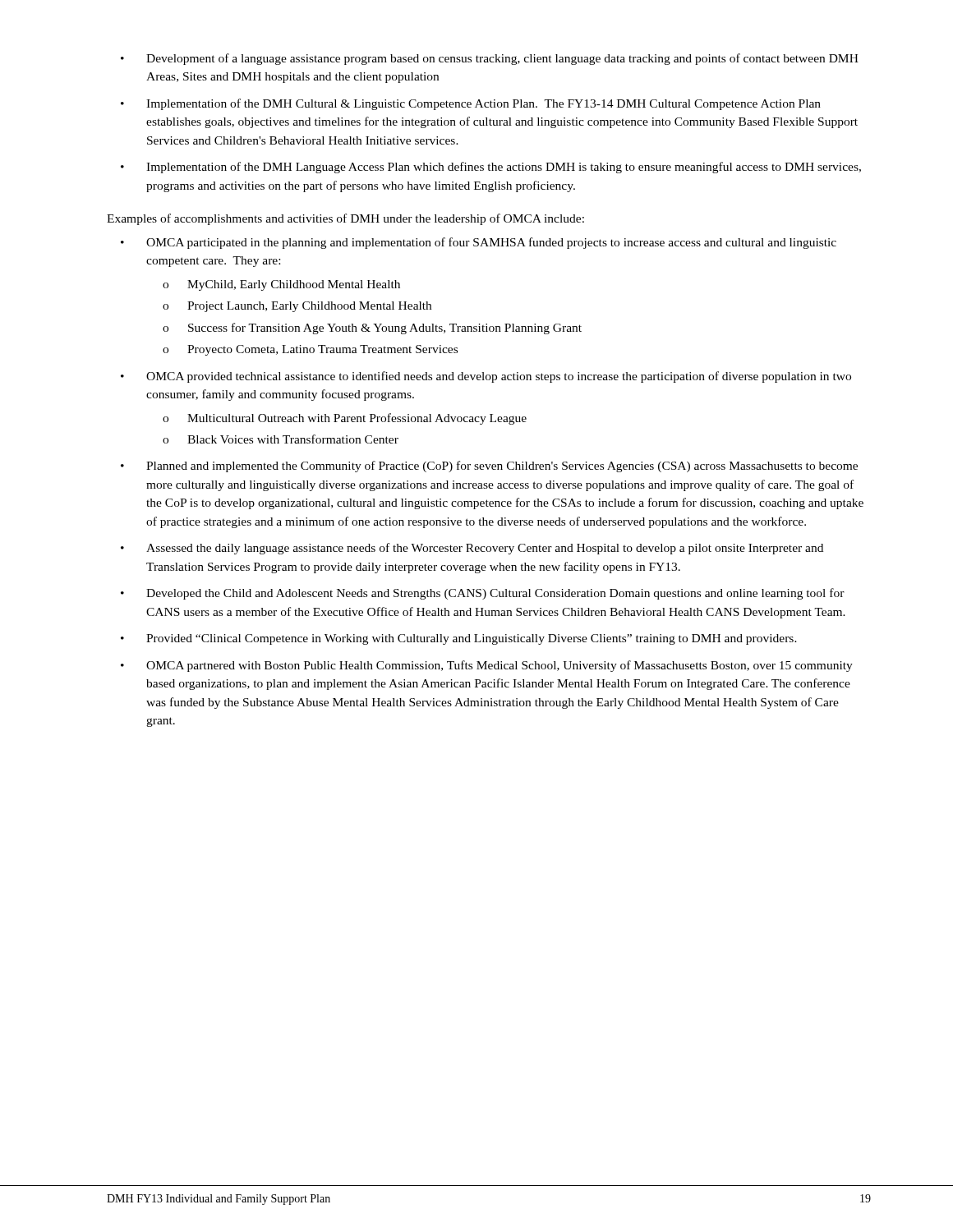The image size is (953, 1232).
Task: Locate the element starting "OMCA partnered with Boston Public Health"
Action: [x=499, y=692]
